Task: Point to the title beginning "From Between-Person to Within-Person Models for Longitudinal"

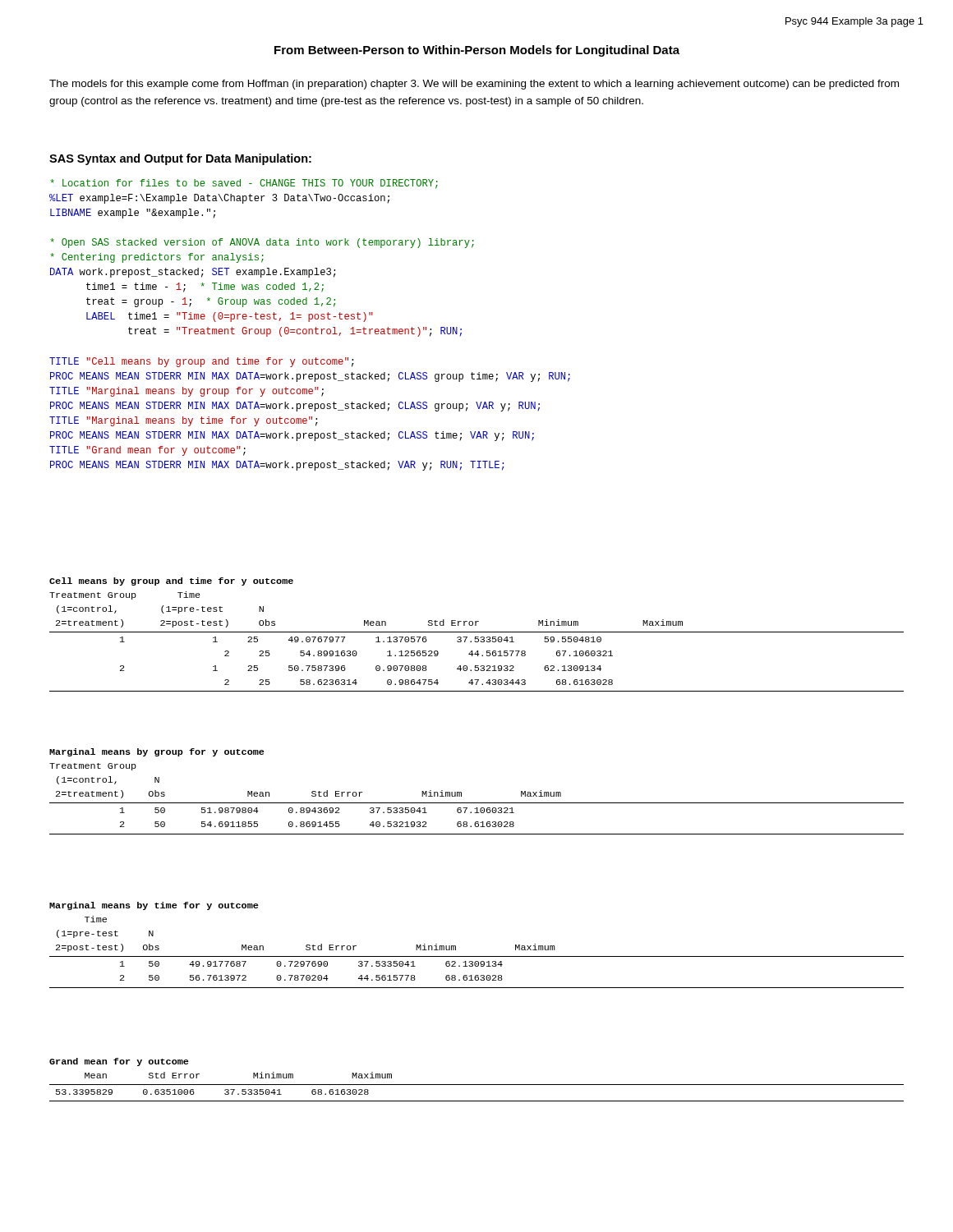Action: [x=476, y=50]
